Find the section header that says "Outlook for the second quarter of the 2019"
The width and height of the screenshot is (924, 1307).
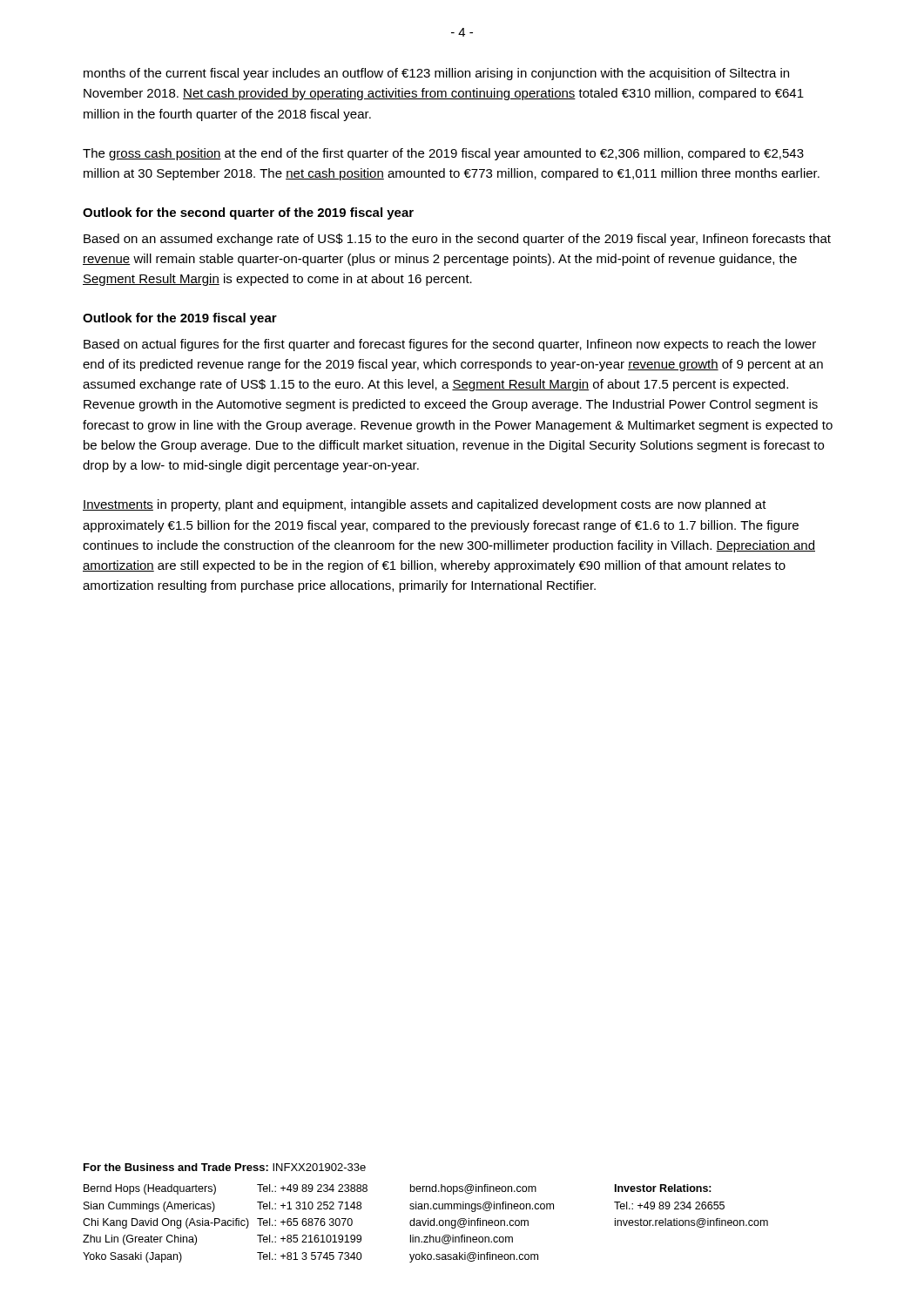click(x=248, y=212)
